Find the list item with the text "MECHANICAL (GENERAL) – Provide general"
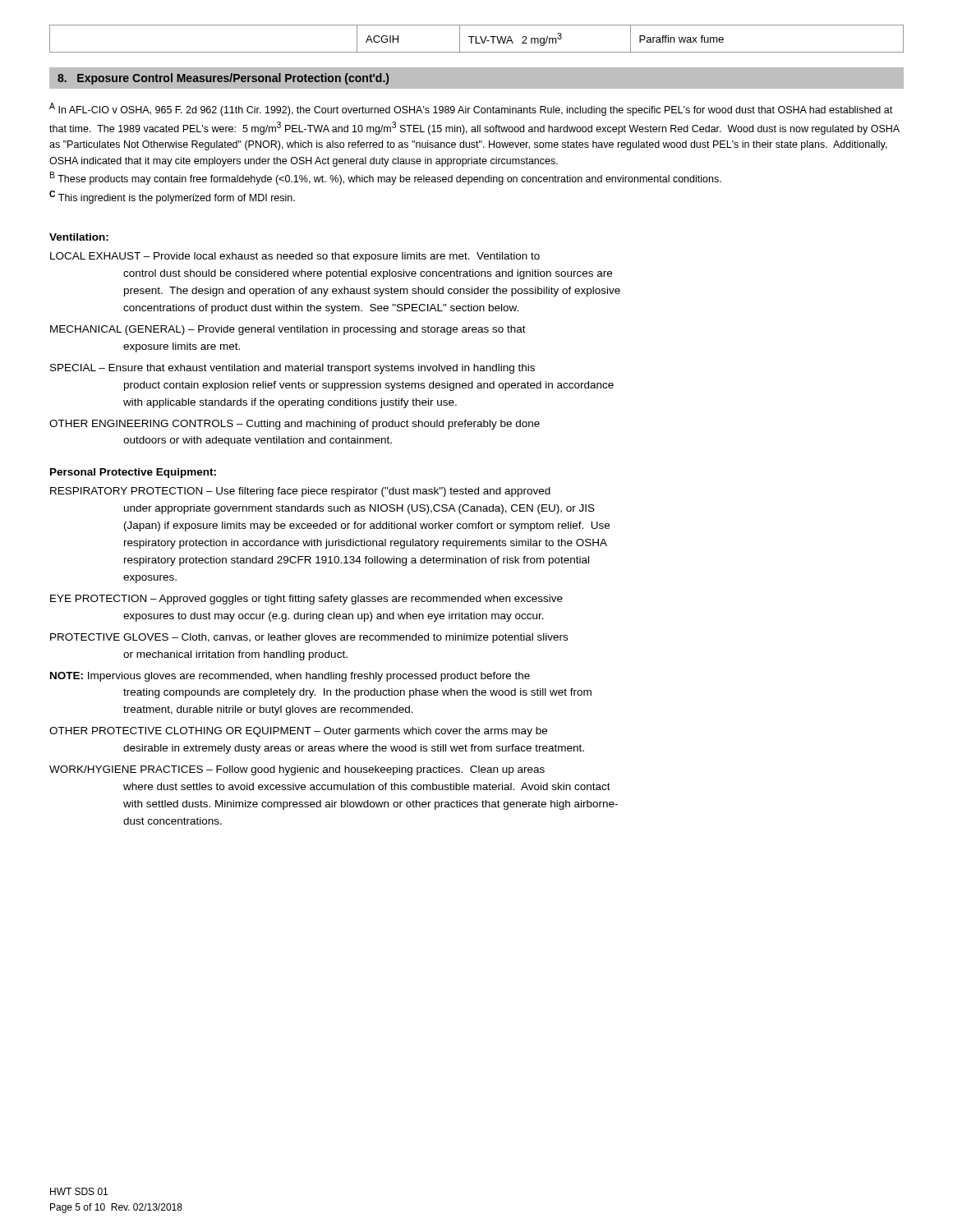The height and width of the screenshot is (1232, 953). tap(476, 339)
